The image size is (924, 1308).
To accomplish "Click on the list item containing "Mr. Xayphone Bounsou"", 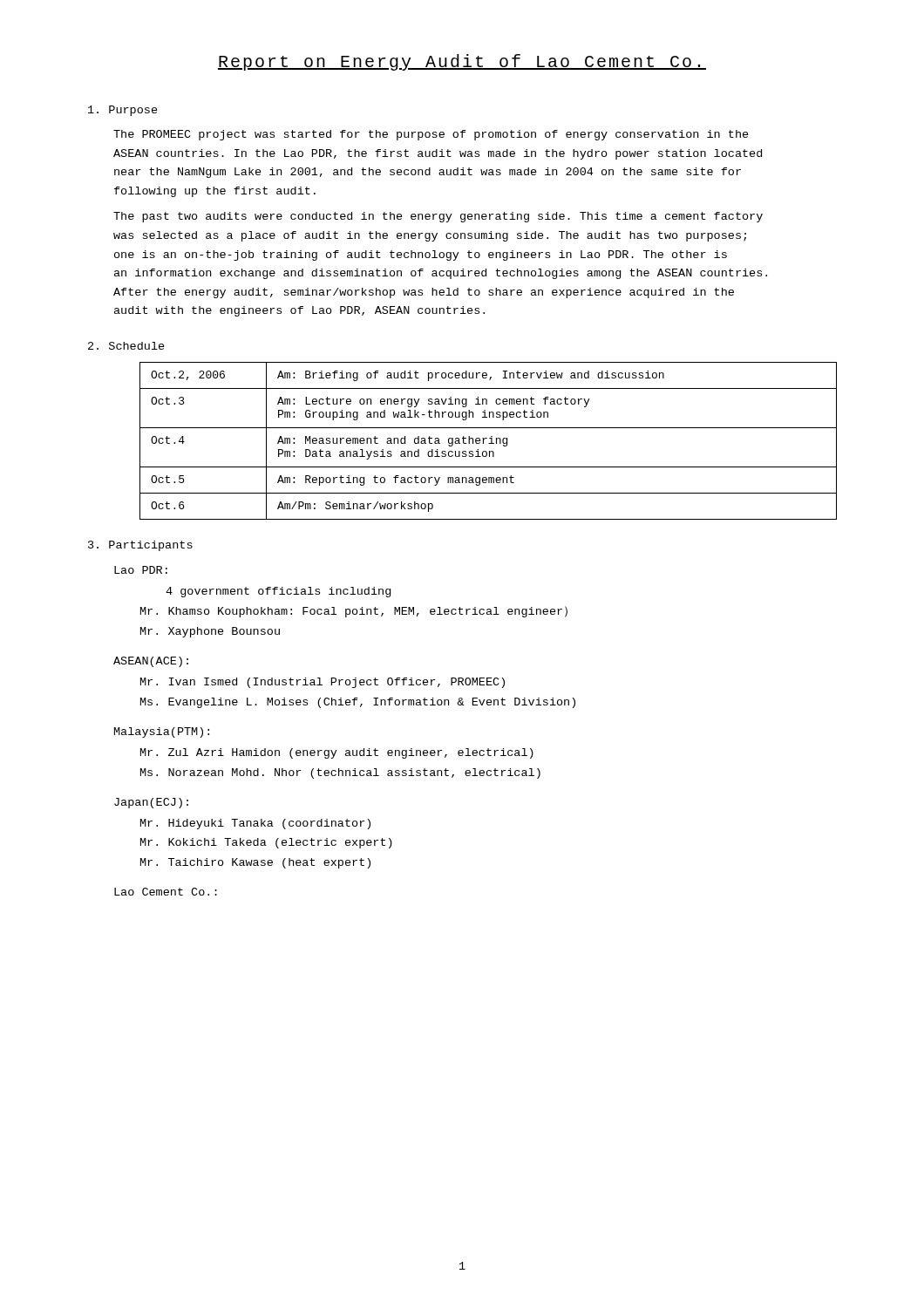I will pos(210,632).
